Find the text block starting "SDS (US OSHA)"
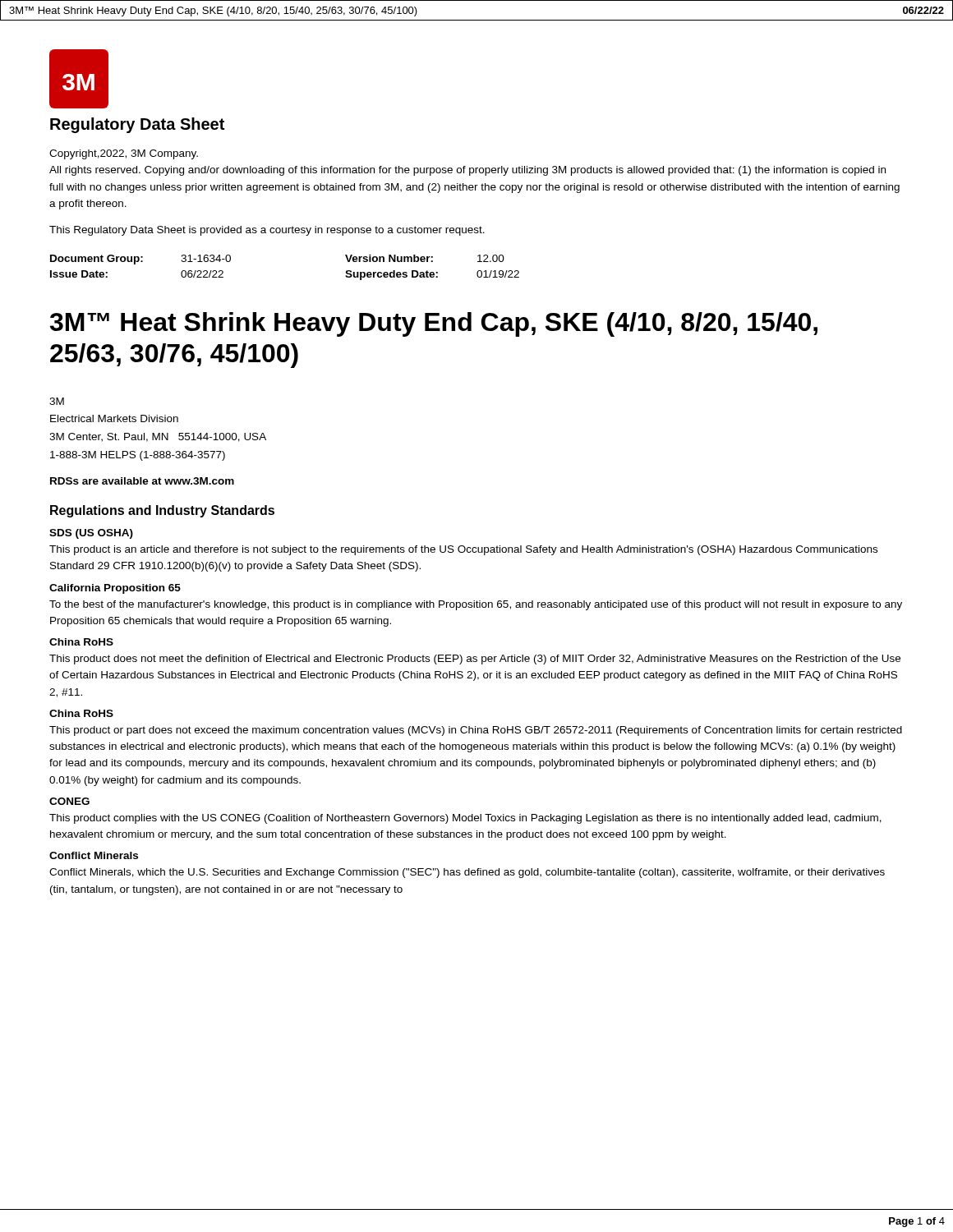Screen dimensions: 1232x953 pos(91,533)
